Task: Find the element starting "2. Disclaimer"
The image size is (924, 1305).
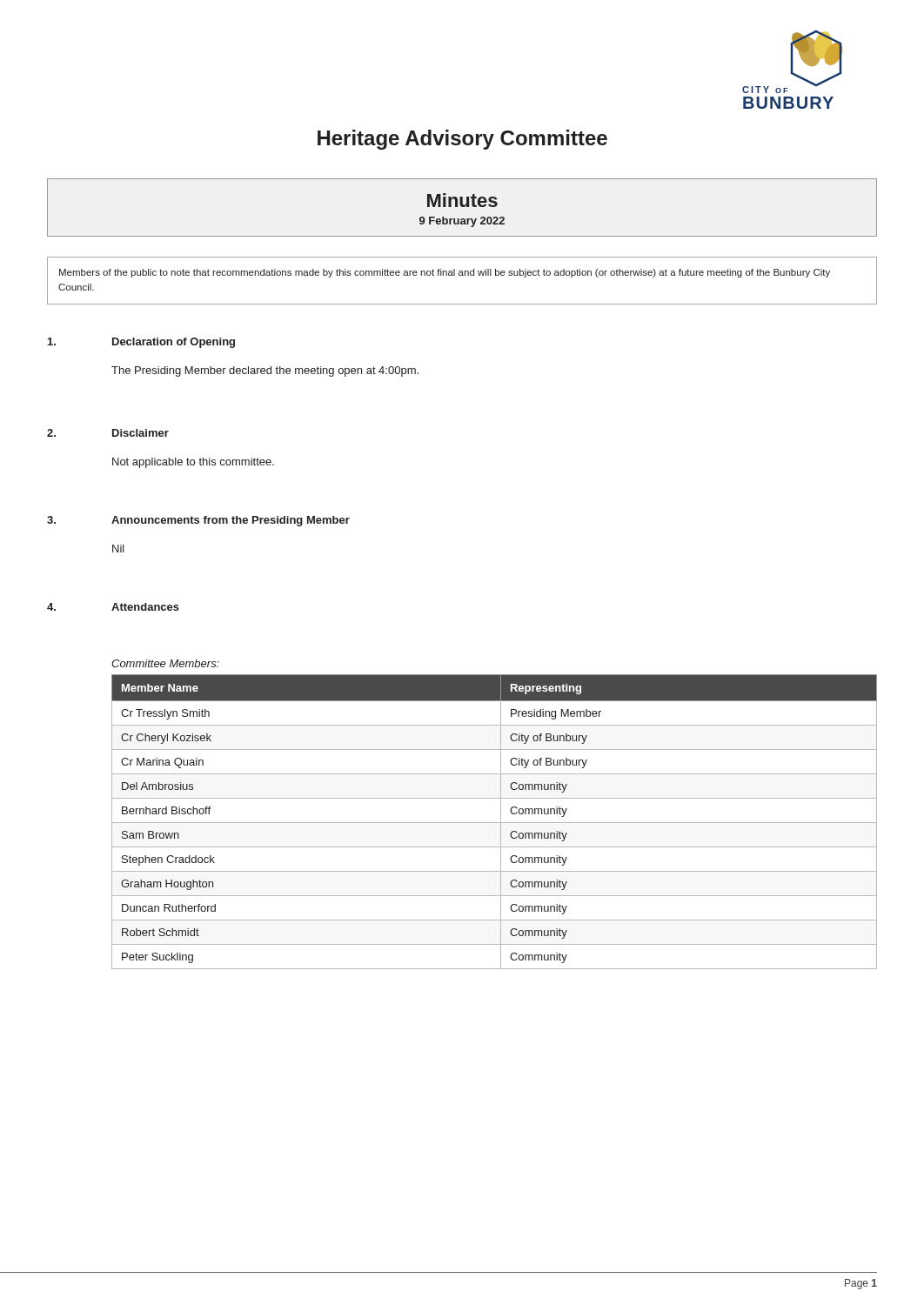Action: point(108,433)
